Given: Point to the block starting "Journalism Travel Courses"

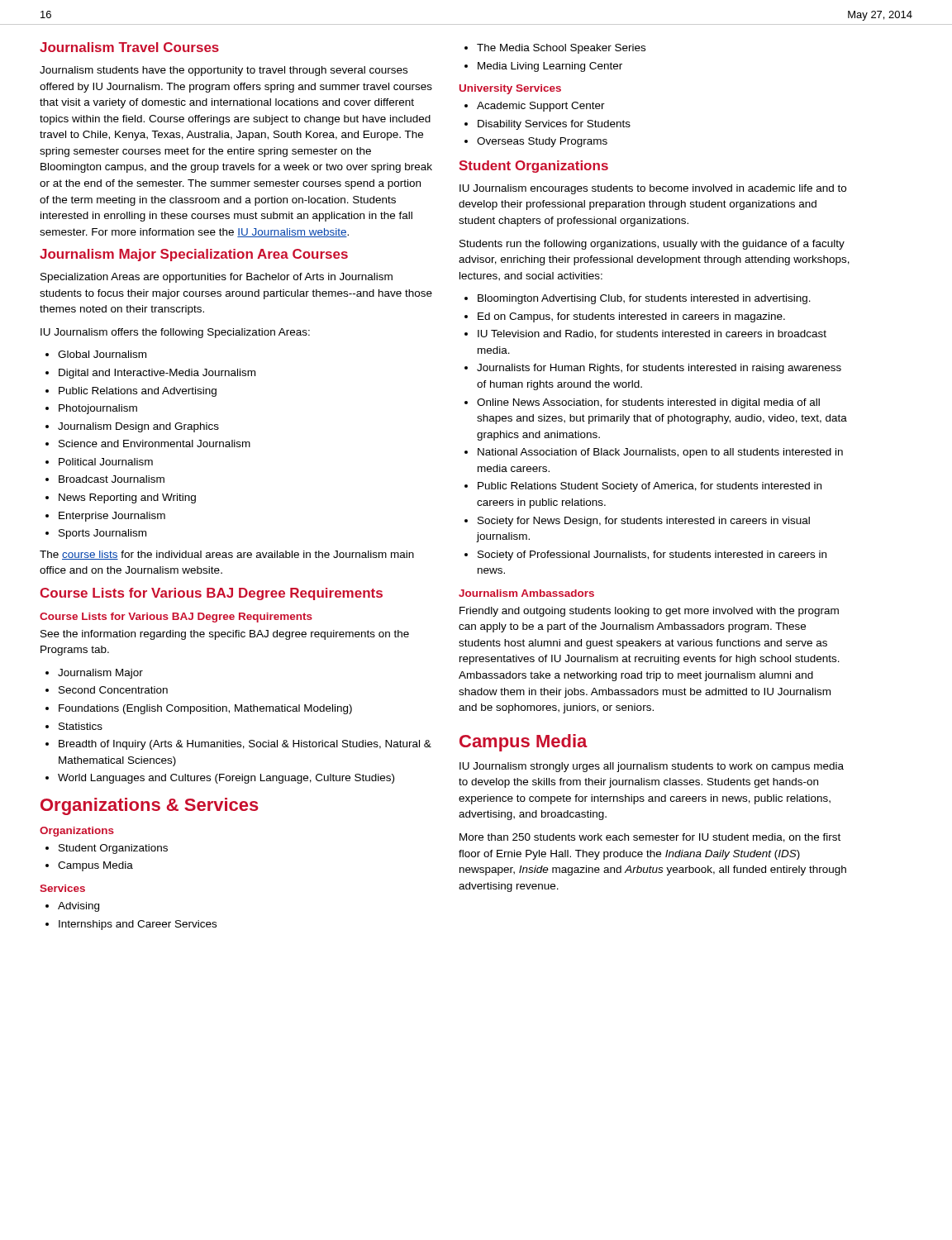Looking at the screenshot, I should tap(129, 47).
